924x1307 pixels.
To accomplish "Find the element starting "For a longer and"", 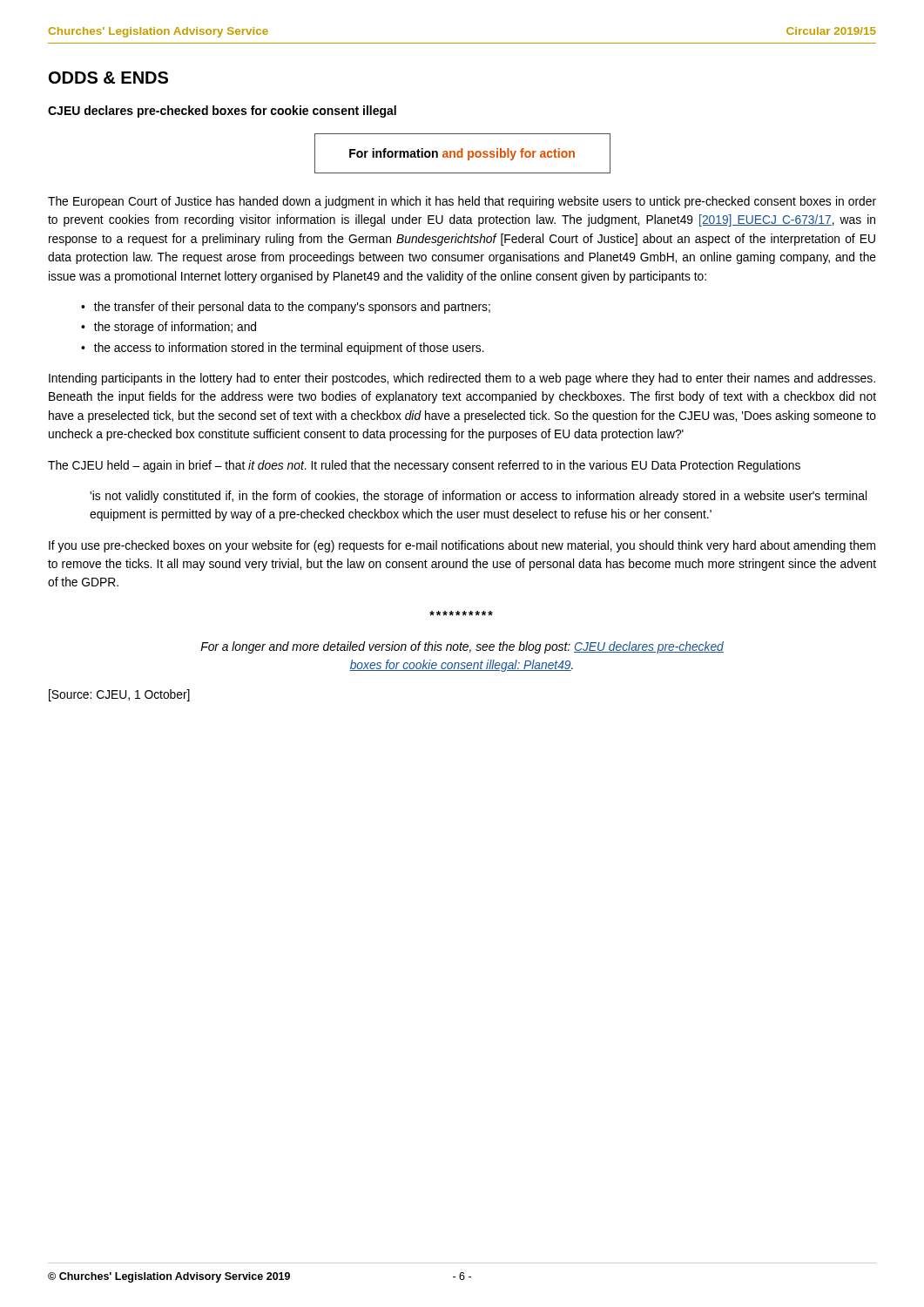I will (462, 656).
